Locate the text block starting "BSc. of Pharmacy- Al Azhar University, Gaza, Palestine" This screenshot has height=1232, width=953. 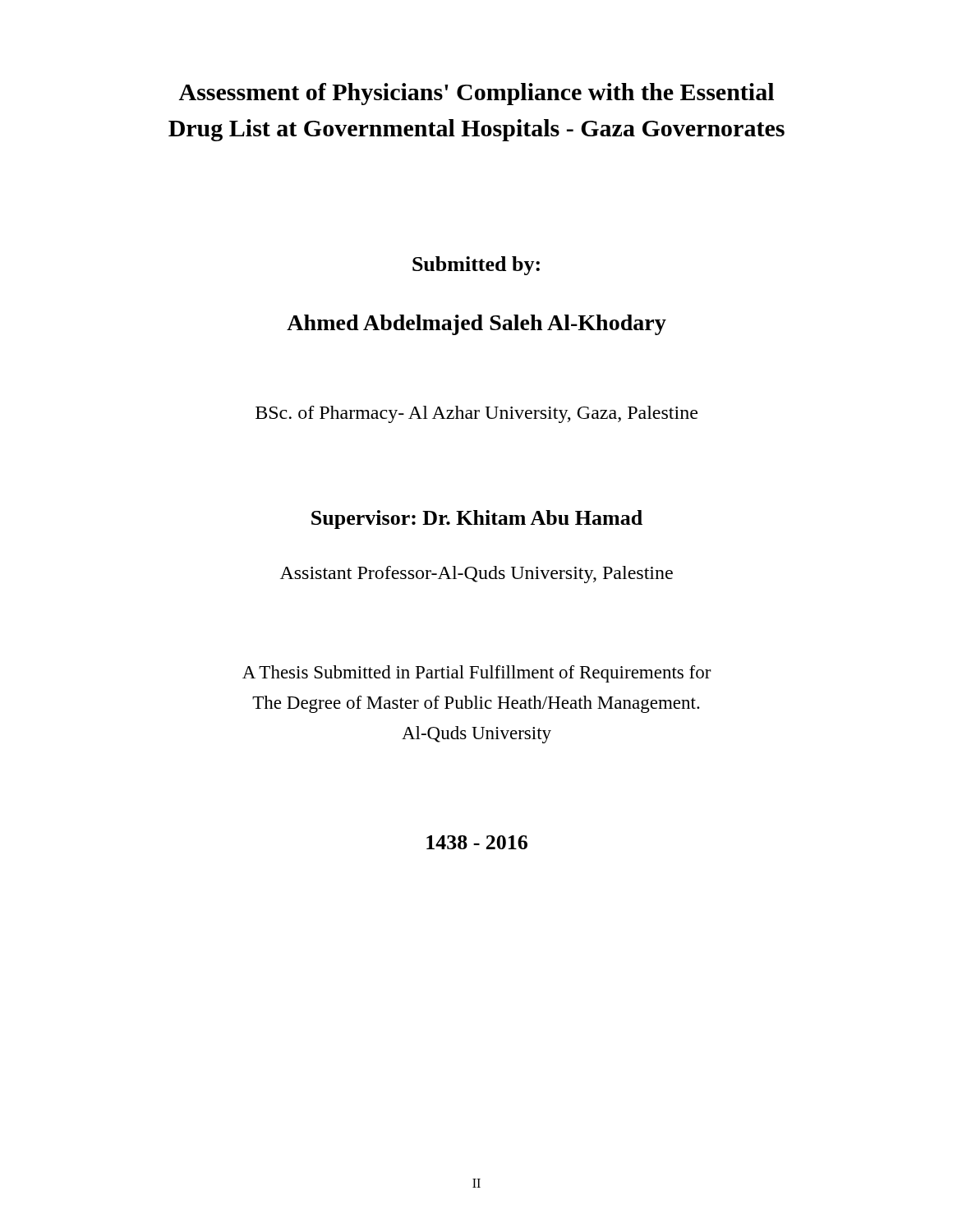476,412
